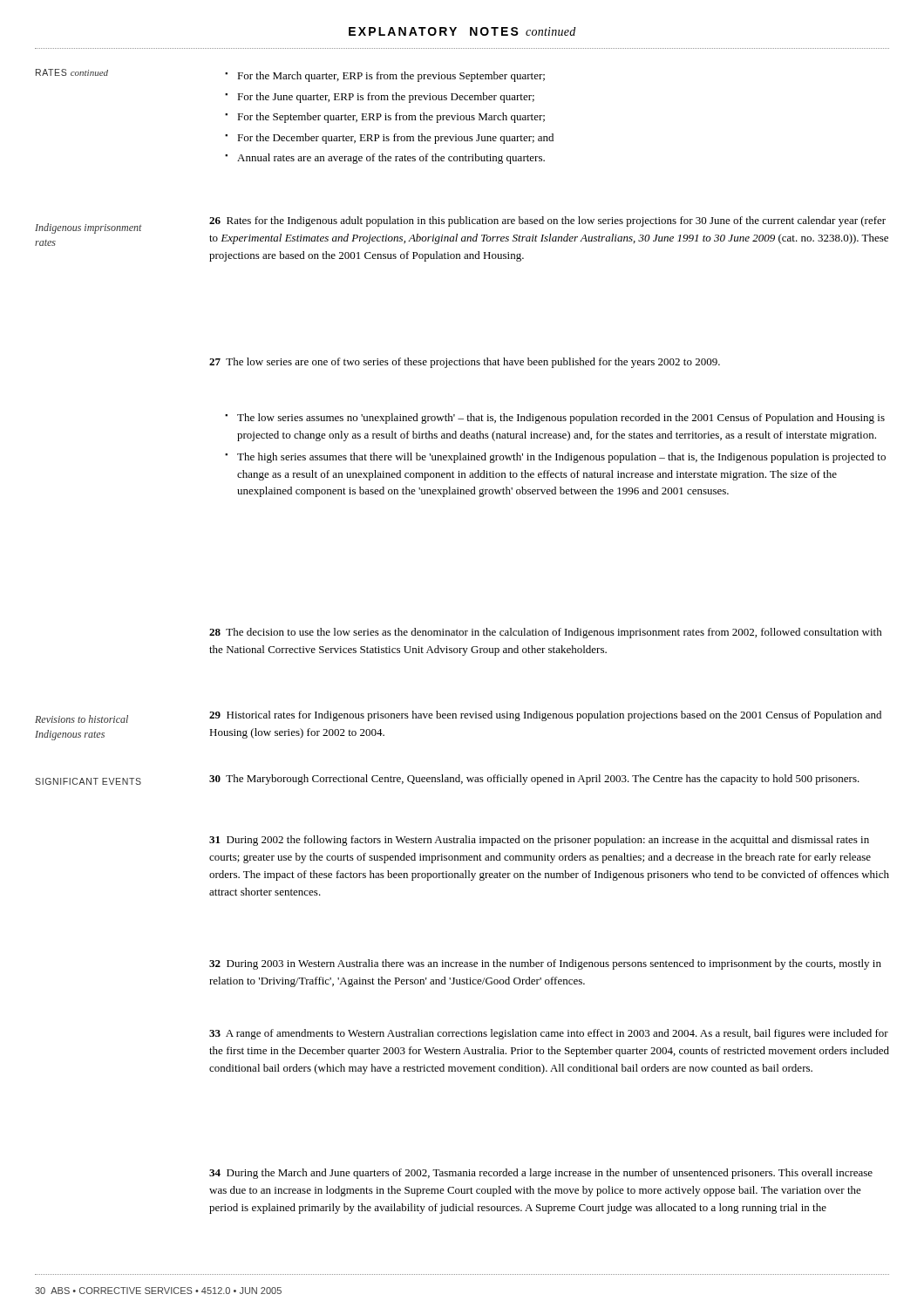Select the list item that says "Annual rates are an average"
The image size is (924, 1308).
pyautogui.click(x=391, y=157)
